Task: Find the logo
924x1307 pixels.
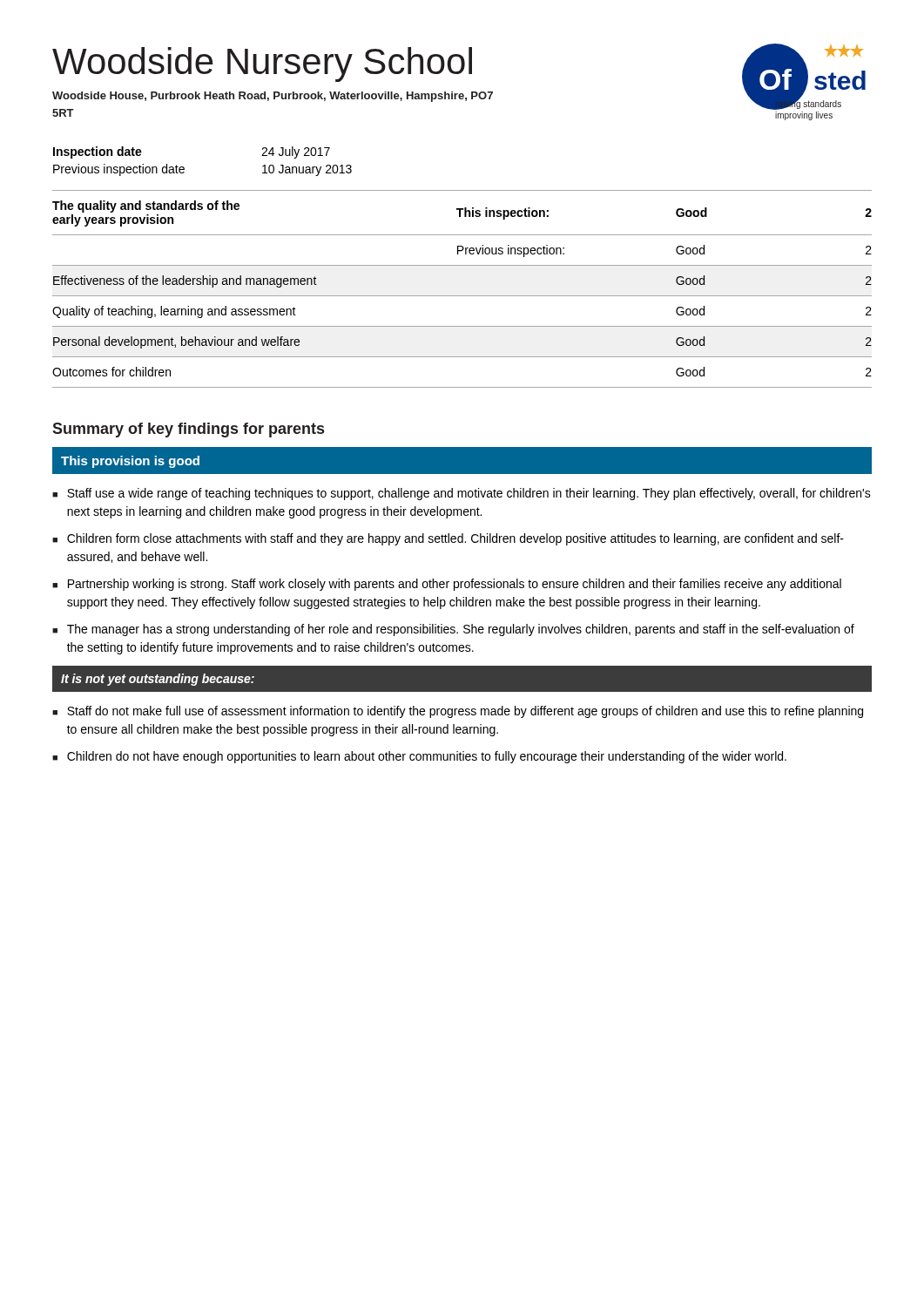Action: click(804, 84)
